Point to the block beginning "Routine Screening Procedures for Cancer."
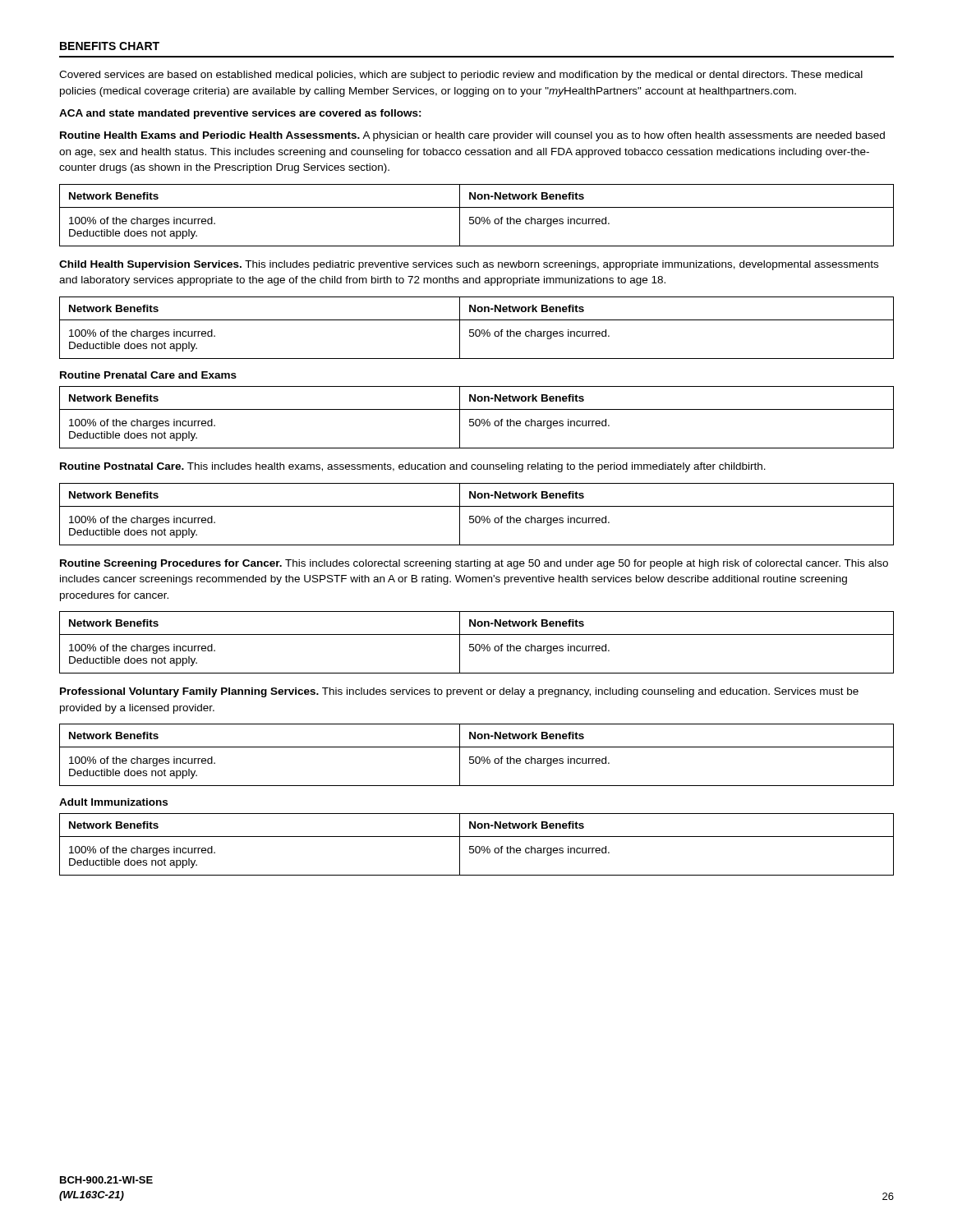Viewport: 953px width, 1232px height. click(474, 579)
